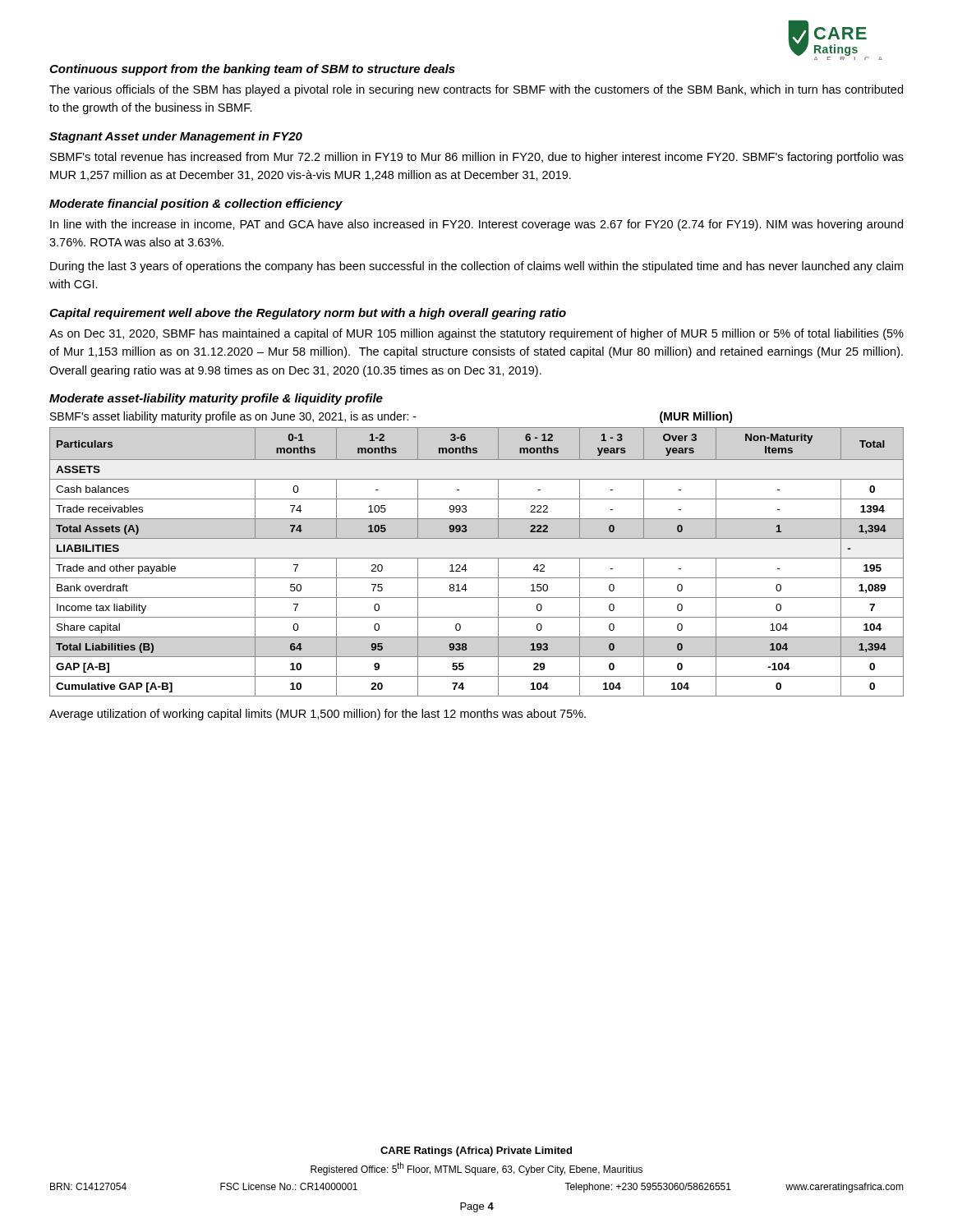Image resolution: width=953 pixels, height=1232 pixels.
Task: Find the table that mentions "1-2 months"
Action: pyautogui.click(x=476, y=562)
